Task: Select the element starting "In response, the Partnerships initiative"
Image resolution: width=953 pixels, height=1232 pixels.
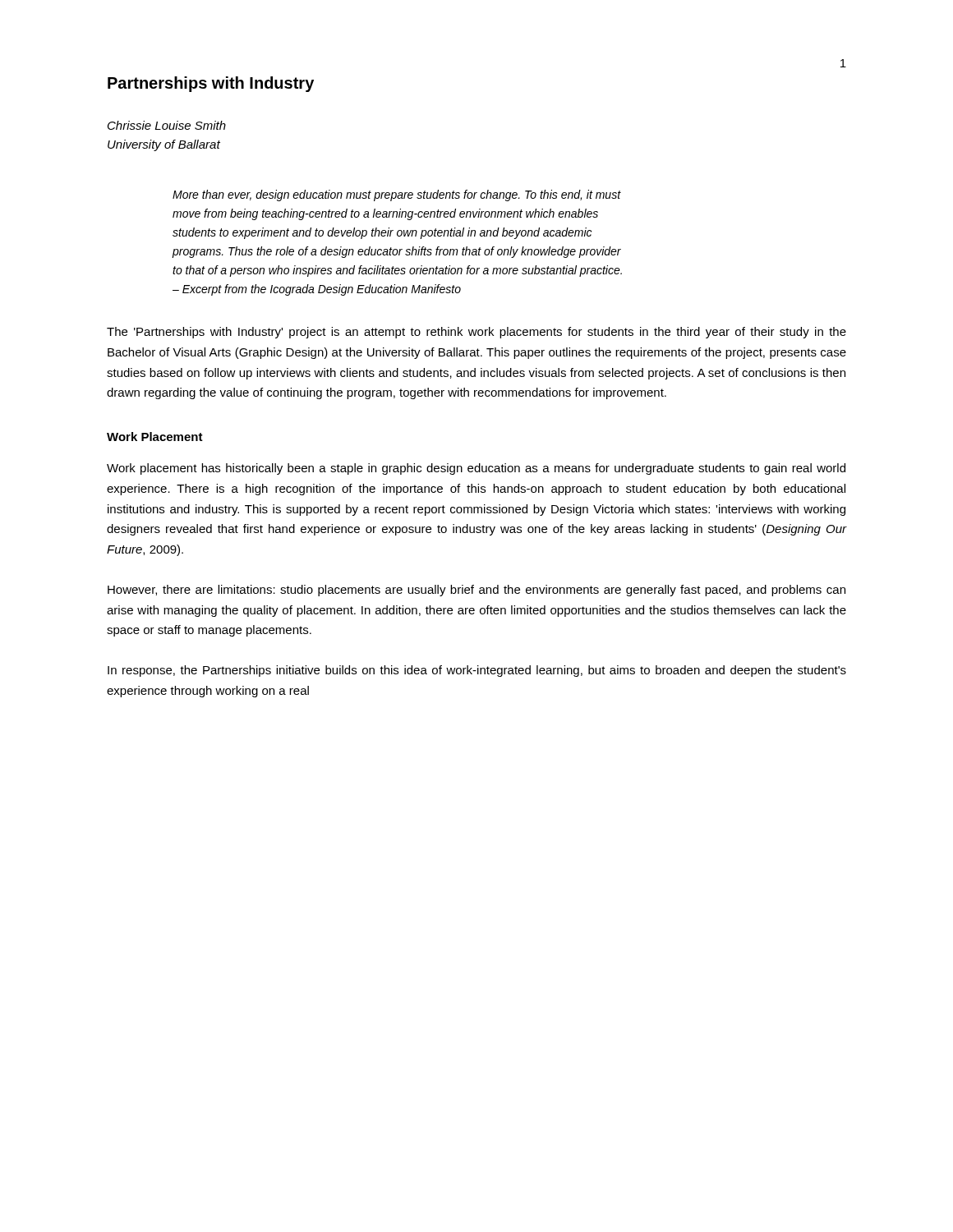Action: pos(476,680)
